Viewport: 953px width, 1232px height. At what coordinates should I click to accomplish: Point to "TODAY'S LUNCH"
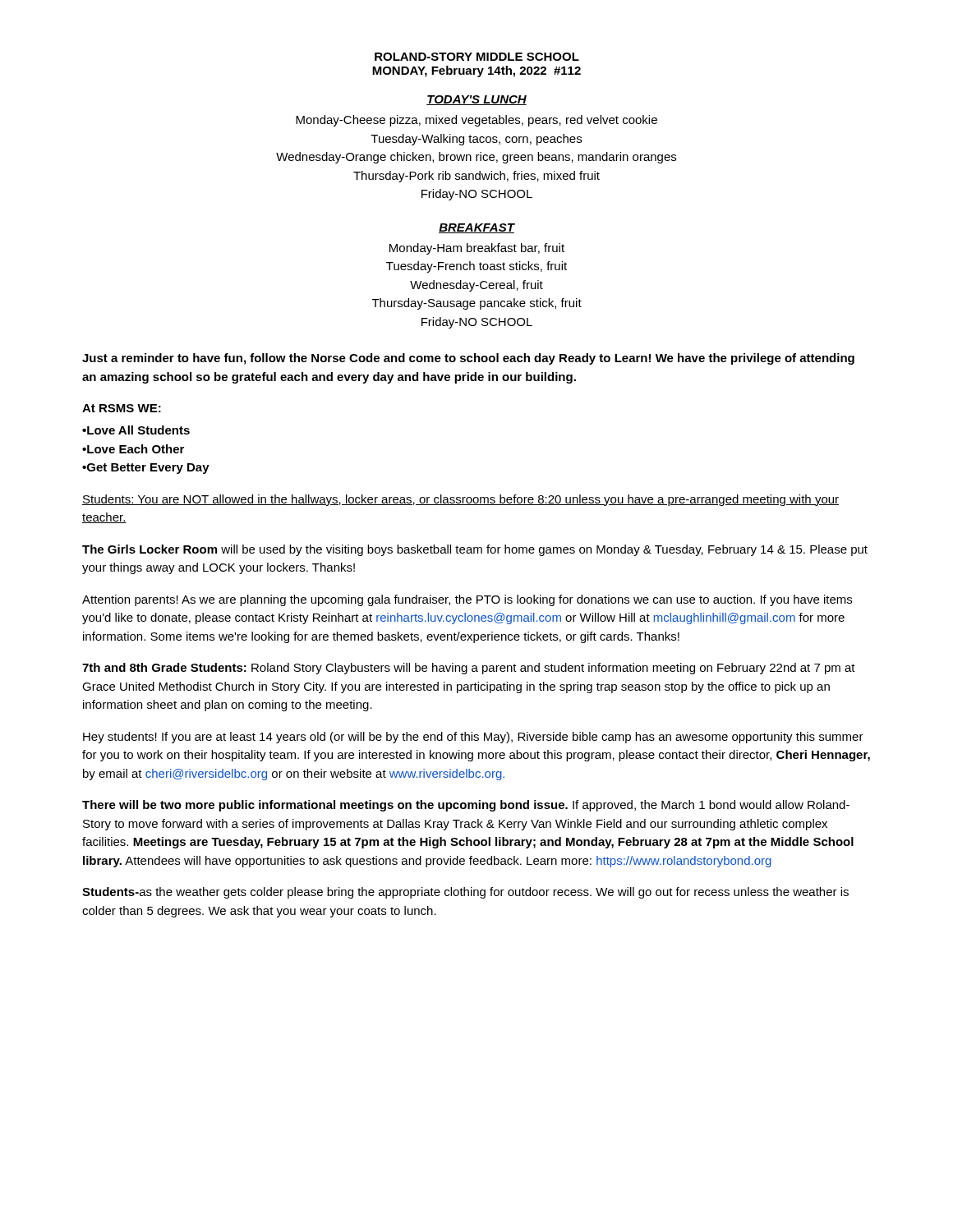(476, 99)
